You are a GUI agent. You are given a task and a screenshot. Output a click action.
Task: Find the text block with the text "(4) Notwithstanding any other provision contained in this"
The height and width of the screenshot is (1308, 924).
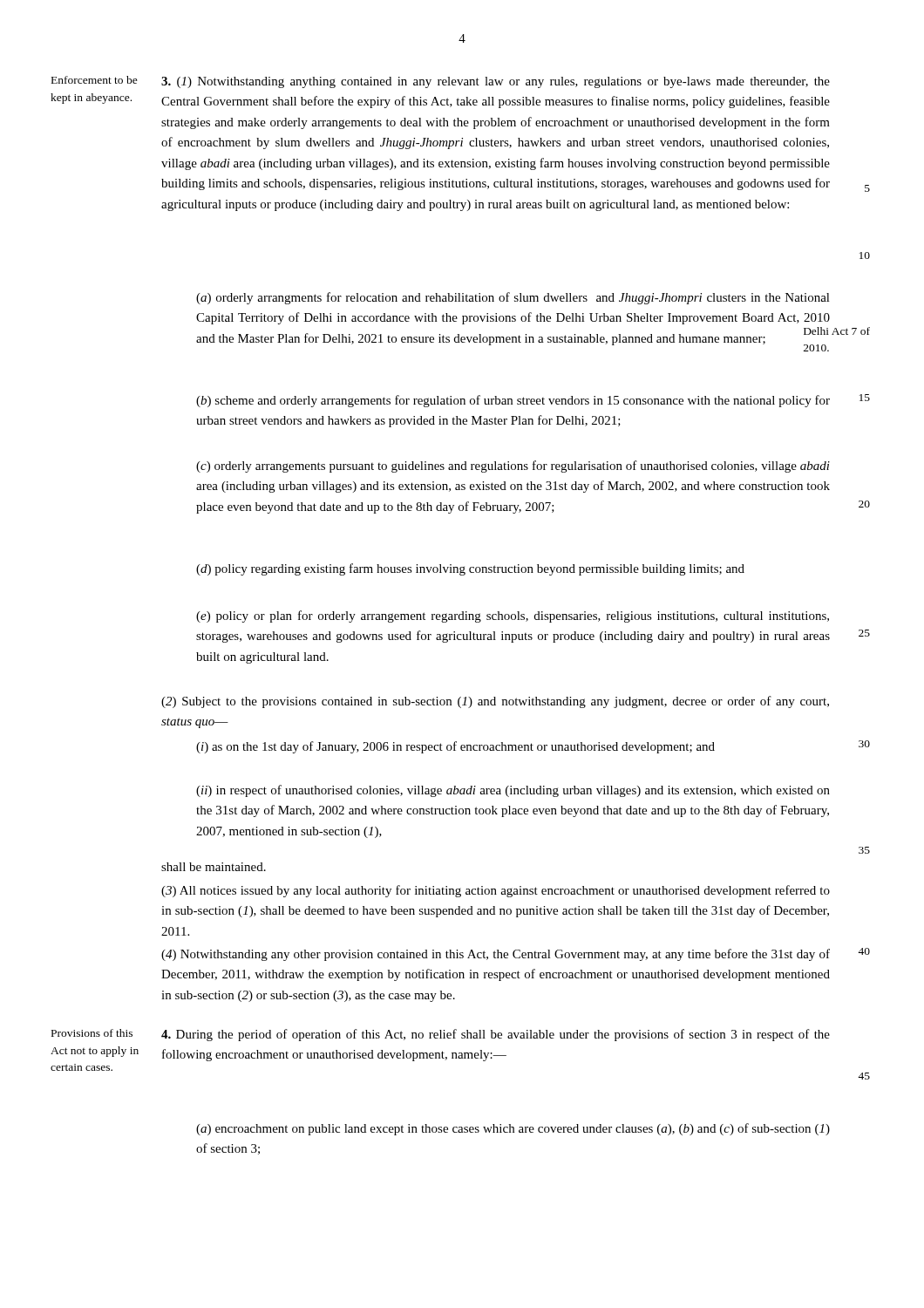(x=496, y=975)
